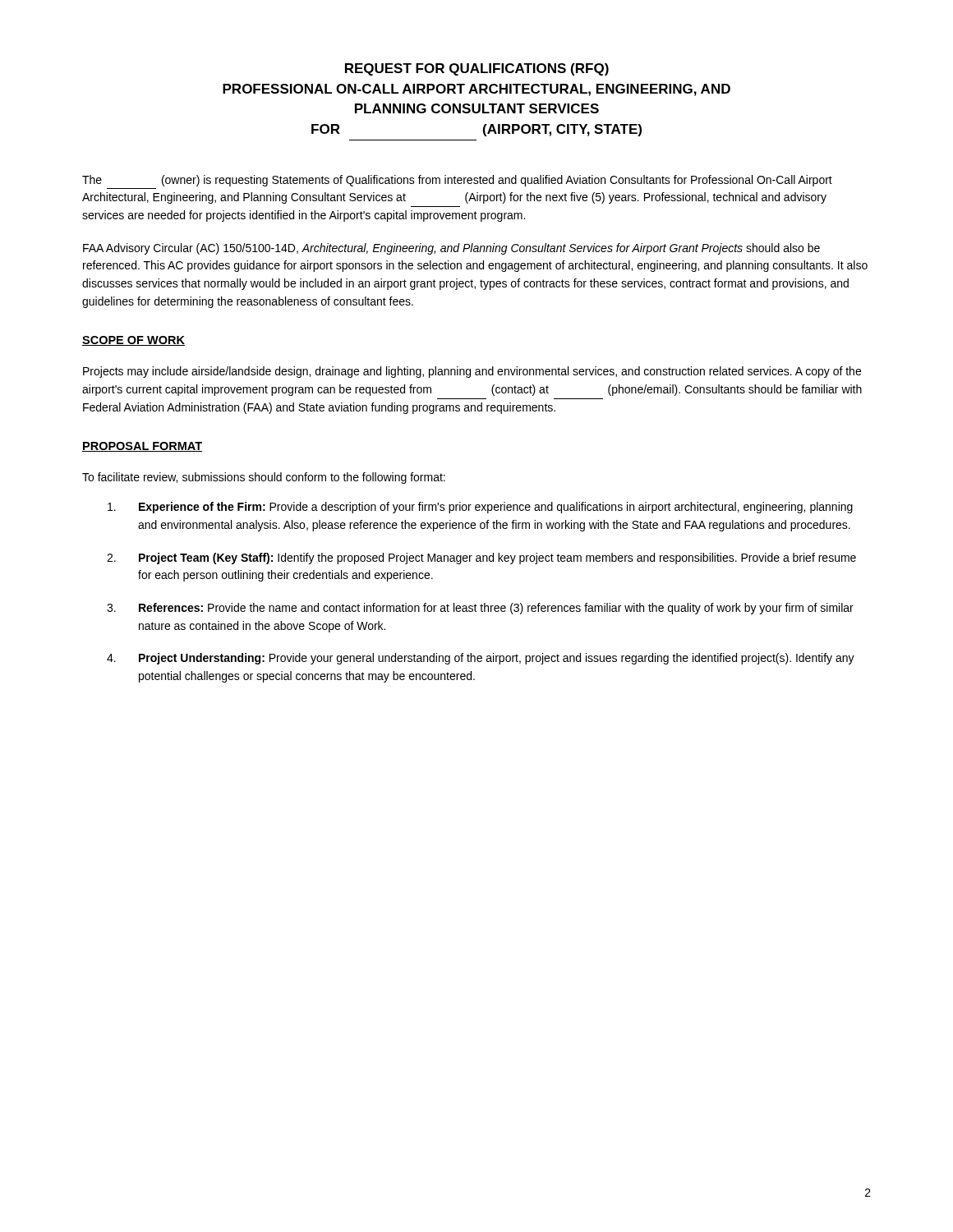Click on the list item that reads "Experience of the Firm: Provide a description of"
Image resolution: width=953 pixels, height=1232 pixels.
click(476, 517)
